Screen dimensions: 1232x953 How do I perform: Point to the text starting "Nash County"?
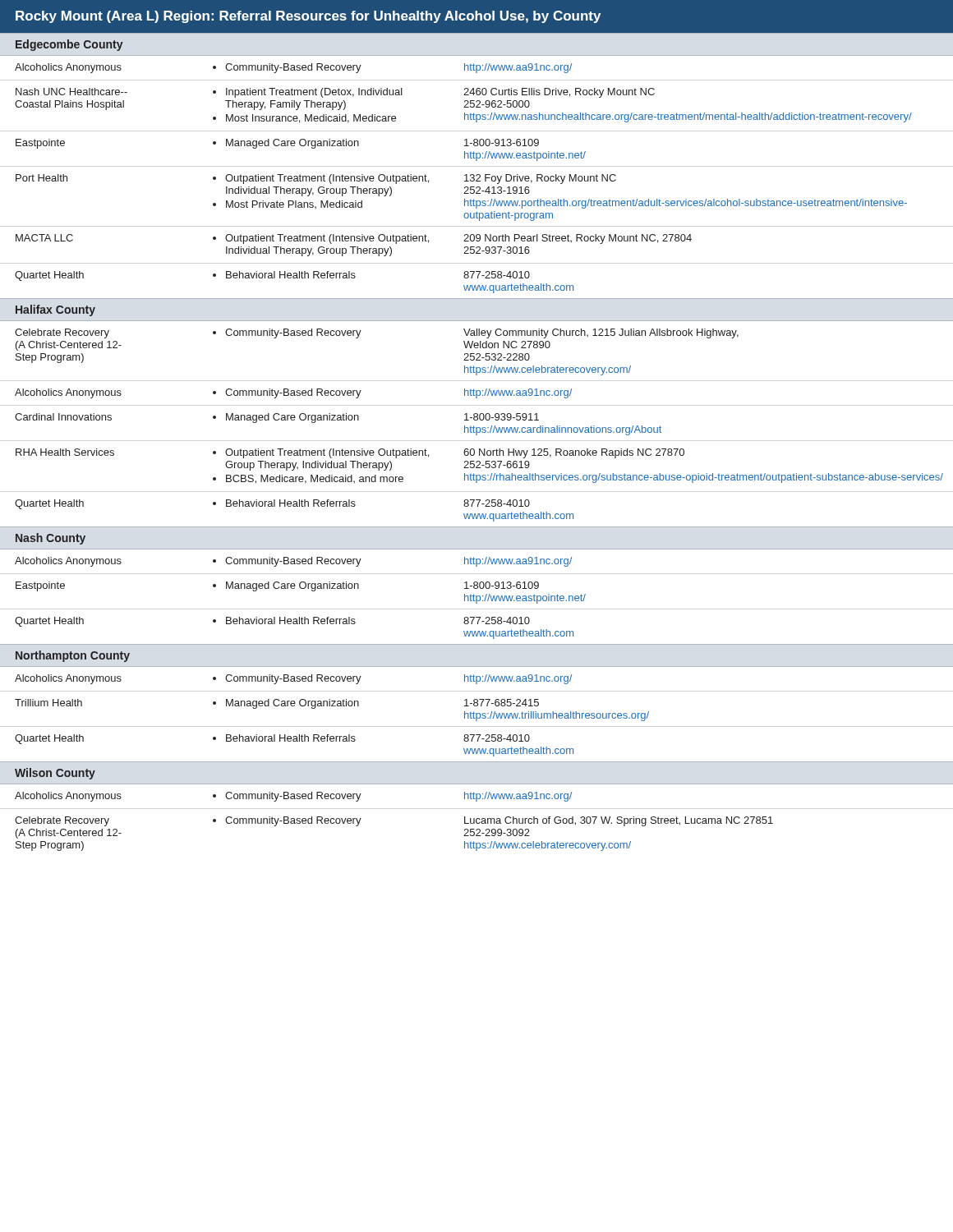[51, 539]
